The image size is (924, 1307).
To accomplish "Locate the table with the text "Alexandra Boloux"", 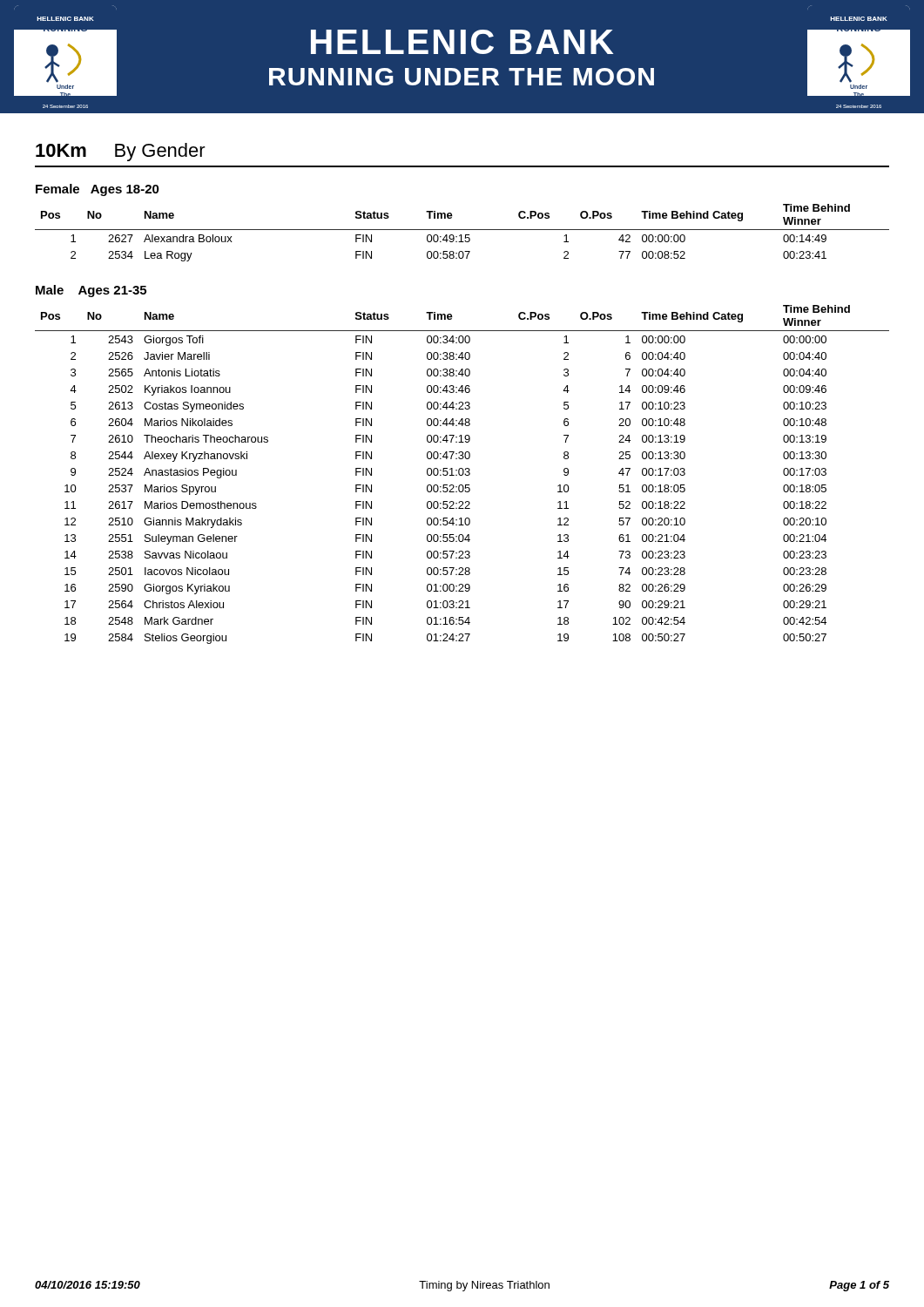I will (462, 231).
